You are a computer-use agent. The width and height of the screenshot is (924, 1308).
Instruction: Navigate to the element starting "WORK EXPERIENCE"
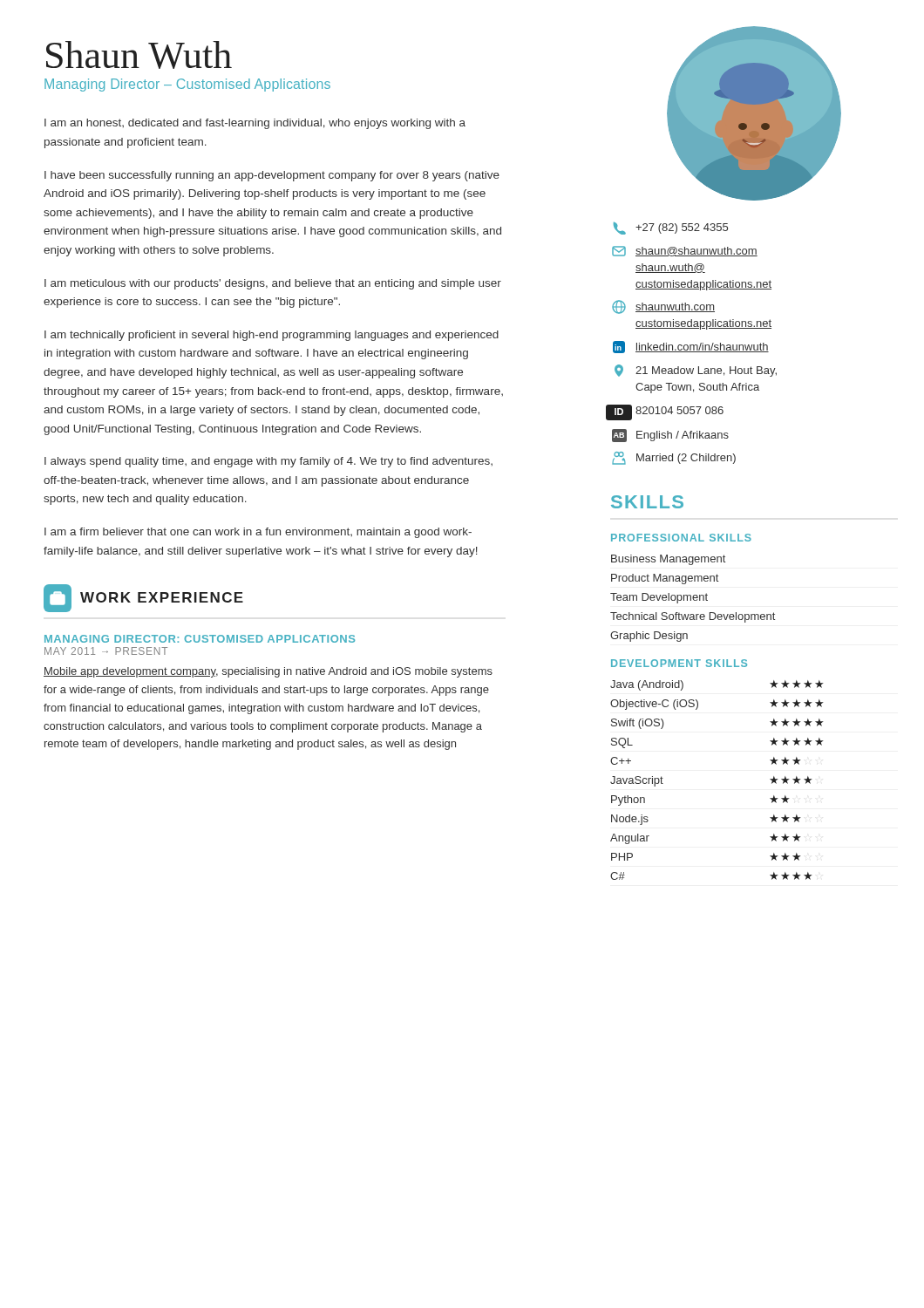(x=162, y=598)
